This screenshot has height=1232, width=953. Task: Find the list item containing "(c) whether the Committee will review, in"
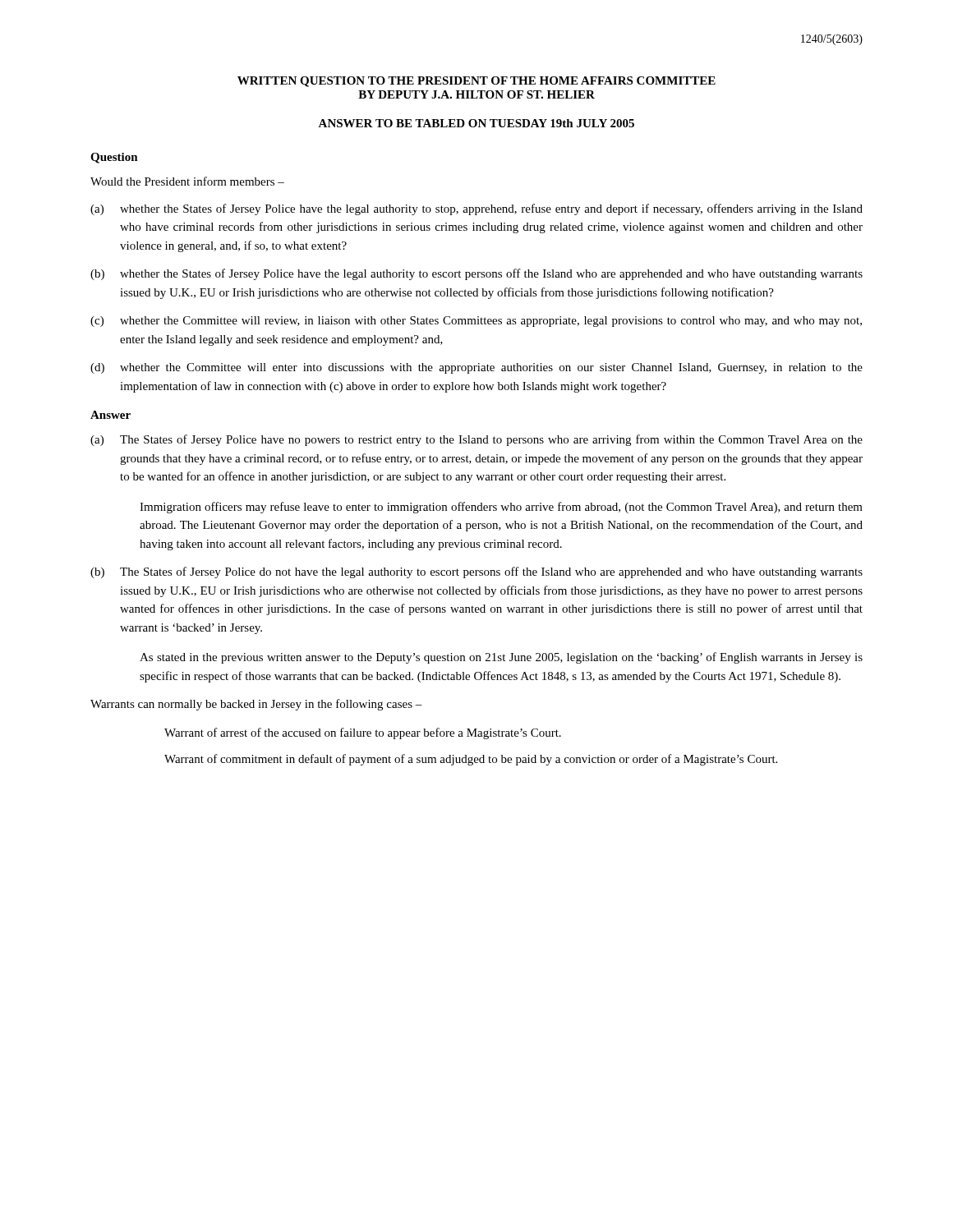coord(476,330)
